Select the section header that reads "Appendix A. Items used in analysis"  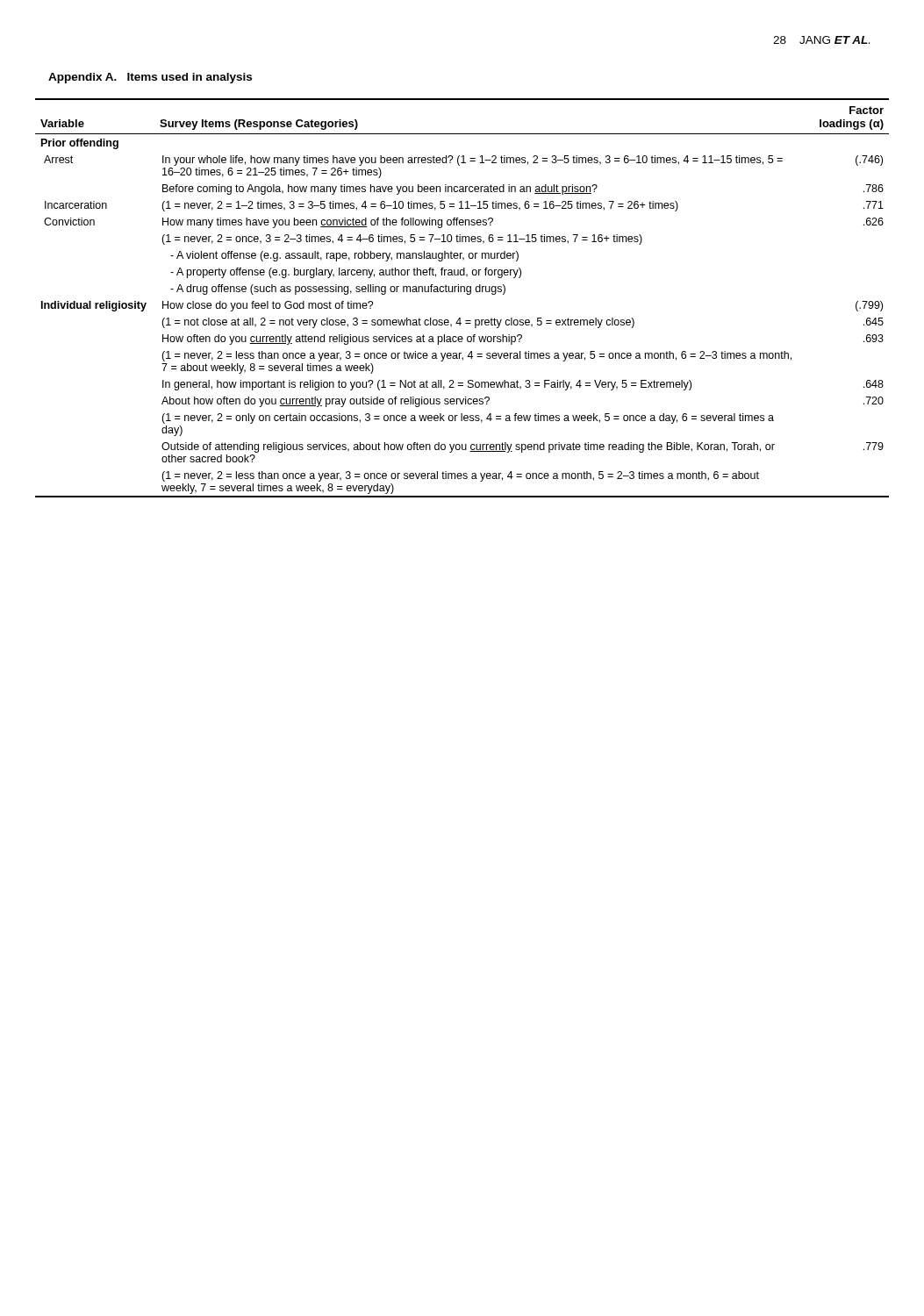pyautogui.click(x=150, y=77)
